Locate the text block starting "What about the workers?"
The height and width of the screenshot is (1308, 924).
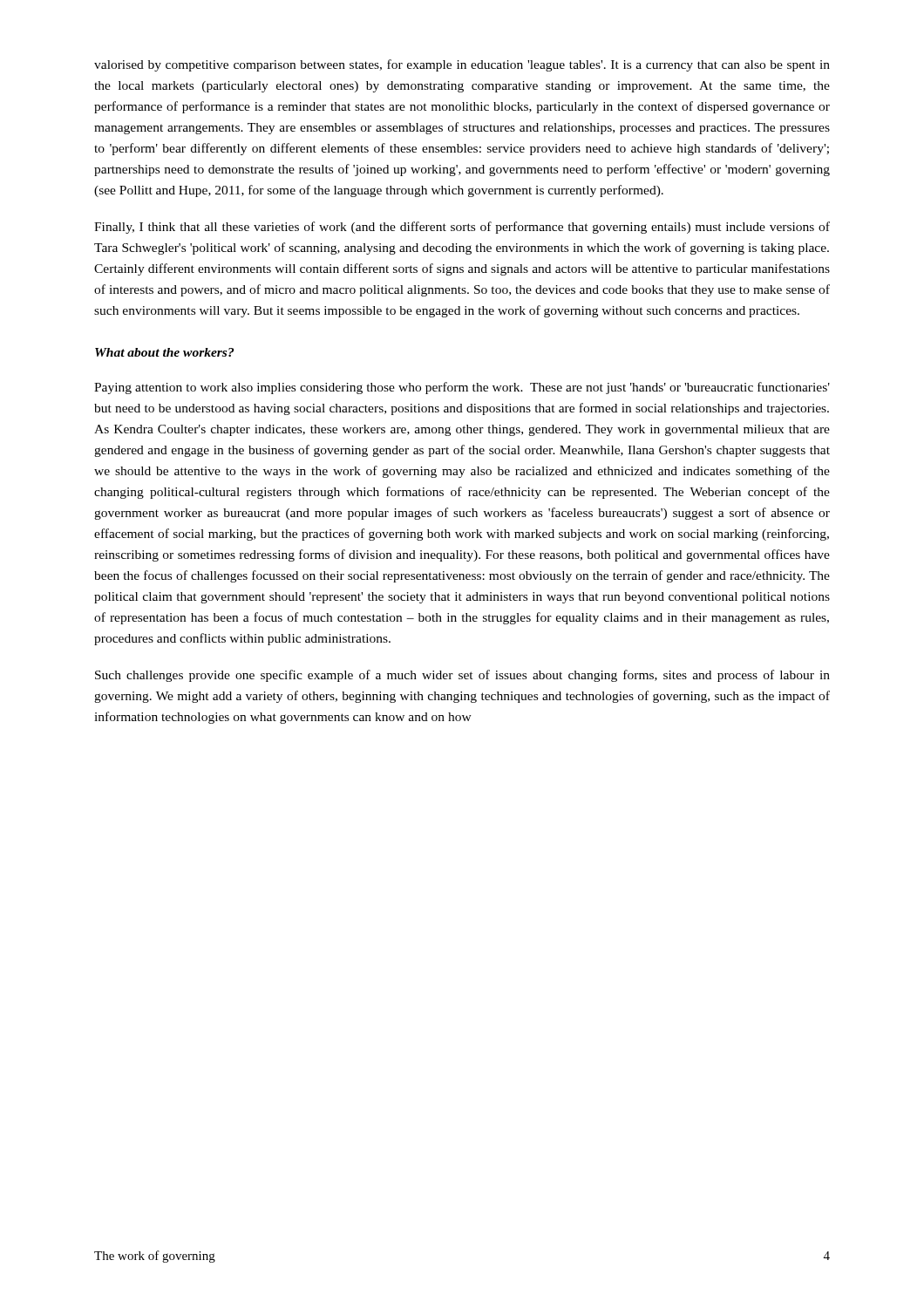[164, 352]
